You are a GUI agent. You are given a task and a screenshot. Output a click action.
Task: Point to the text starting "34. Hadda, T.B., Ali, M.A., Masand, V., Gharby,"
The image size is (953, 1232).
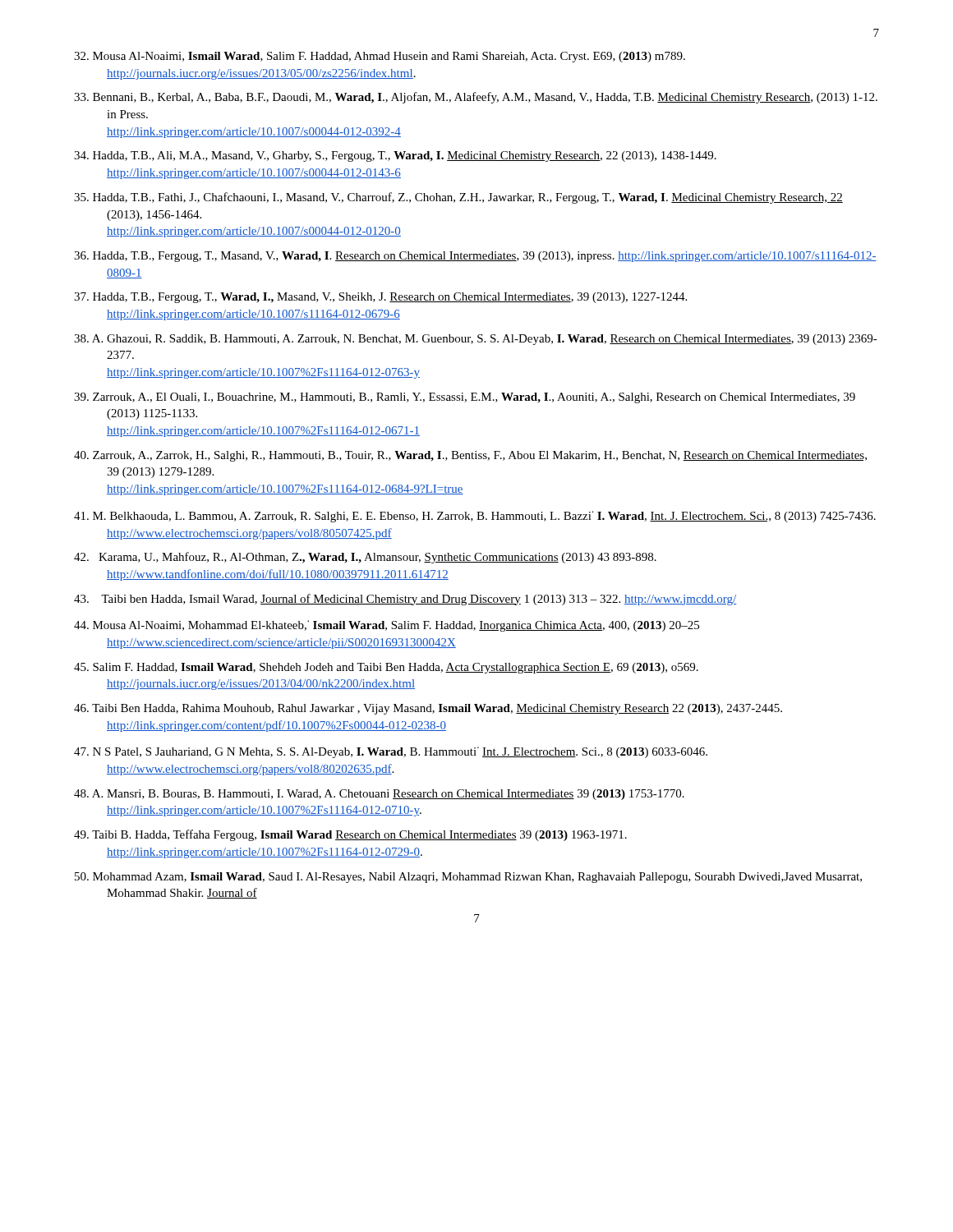click(395, 164)
